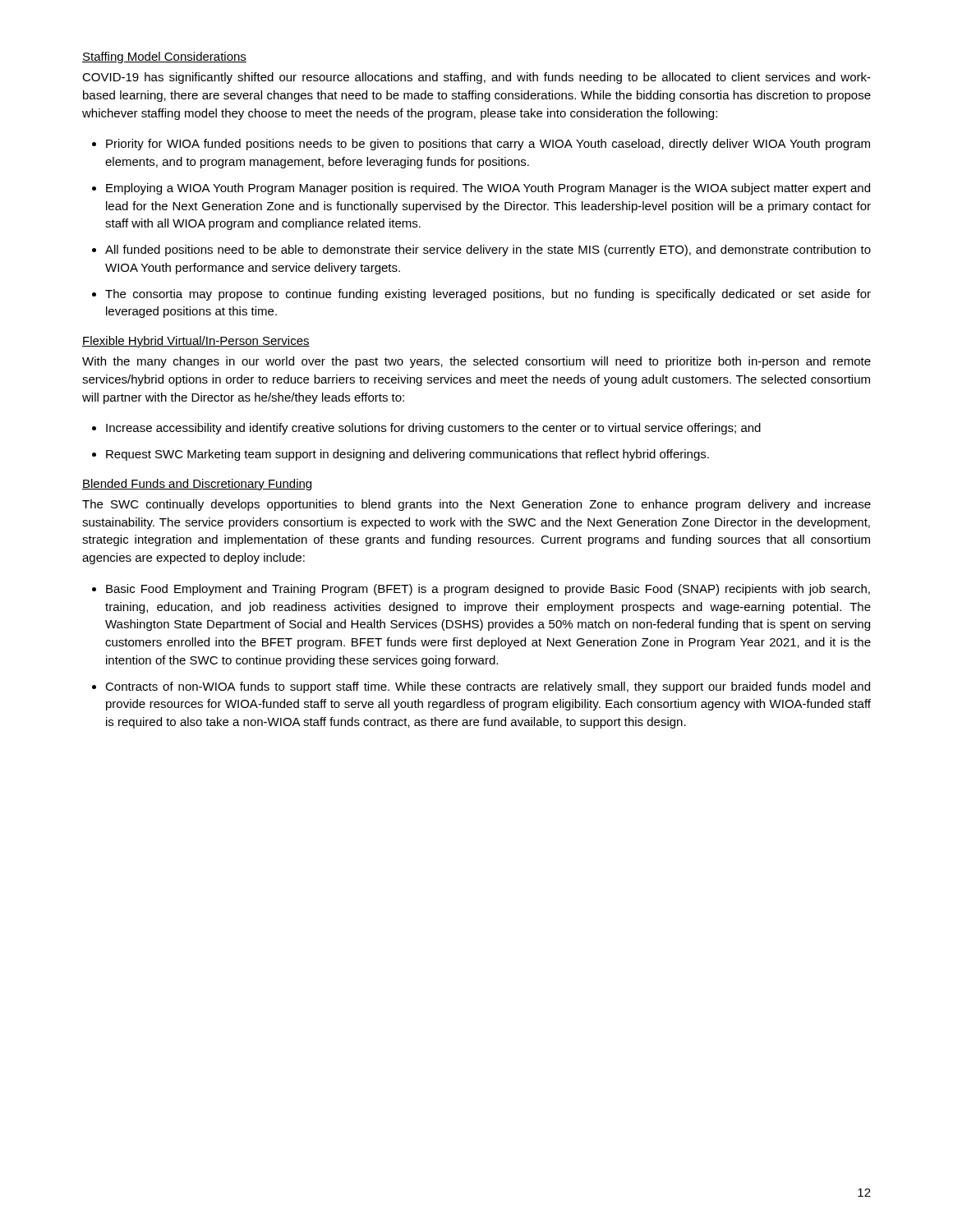
Task: Click the passage that begins "The consortia may propose to continue"
Action: 488,302
